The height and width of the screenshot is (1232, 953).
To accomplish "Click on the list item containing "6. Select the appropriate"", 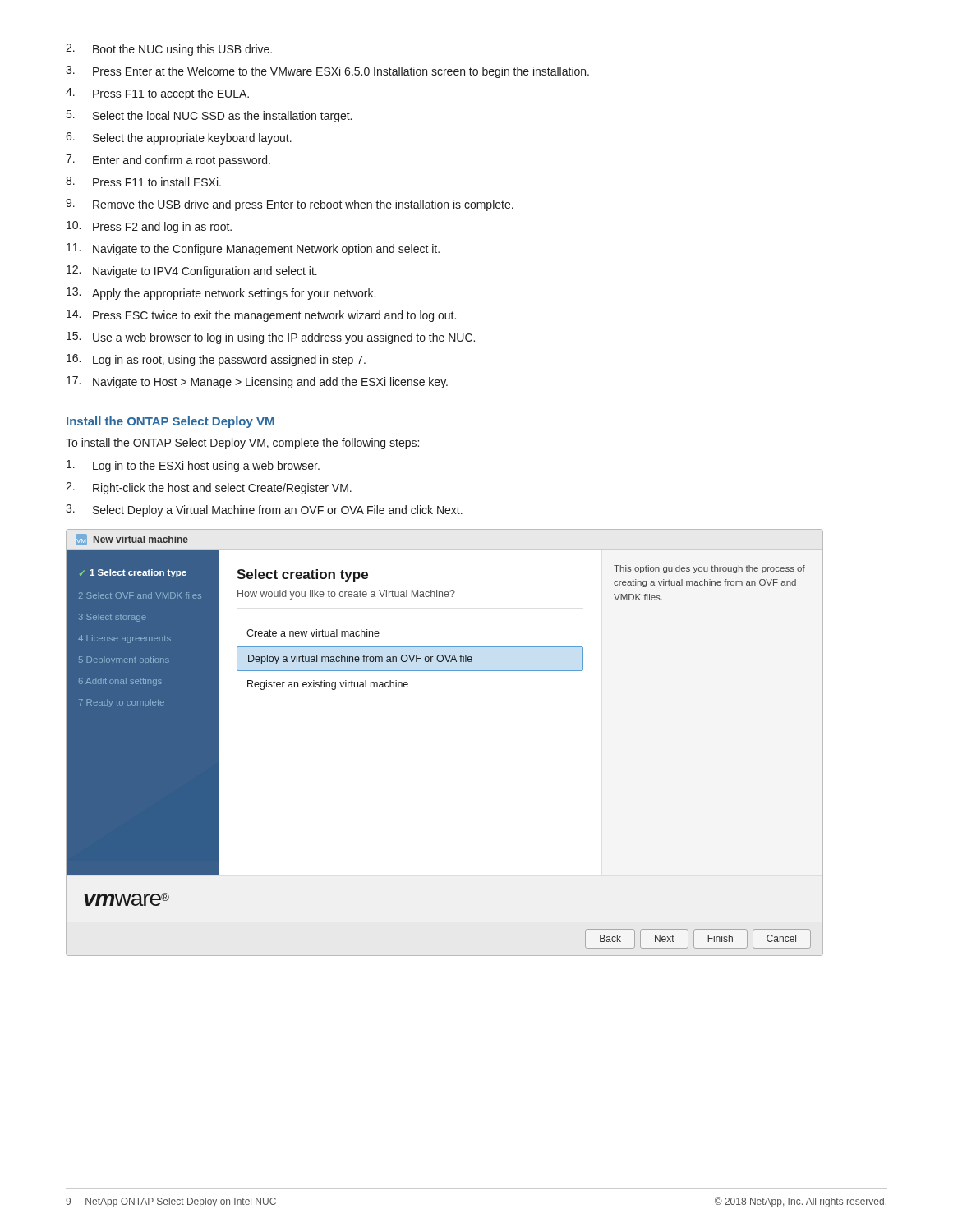I will (x=179, y=138).
